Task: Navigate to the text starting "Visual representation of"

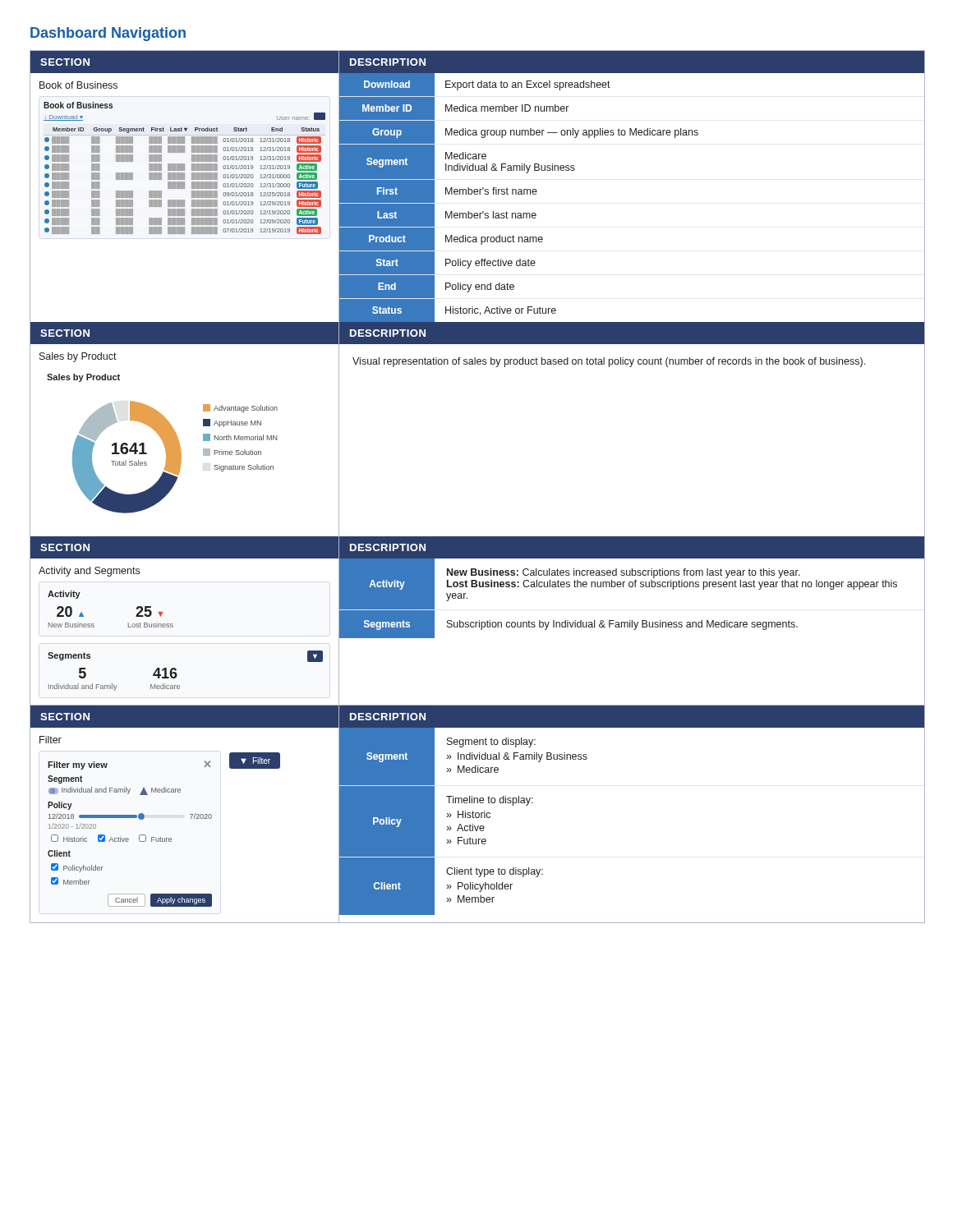Action: (x=609, y=361)
